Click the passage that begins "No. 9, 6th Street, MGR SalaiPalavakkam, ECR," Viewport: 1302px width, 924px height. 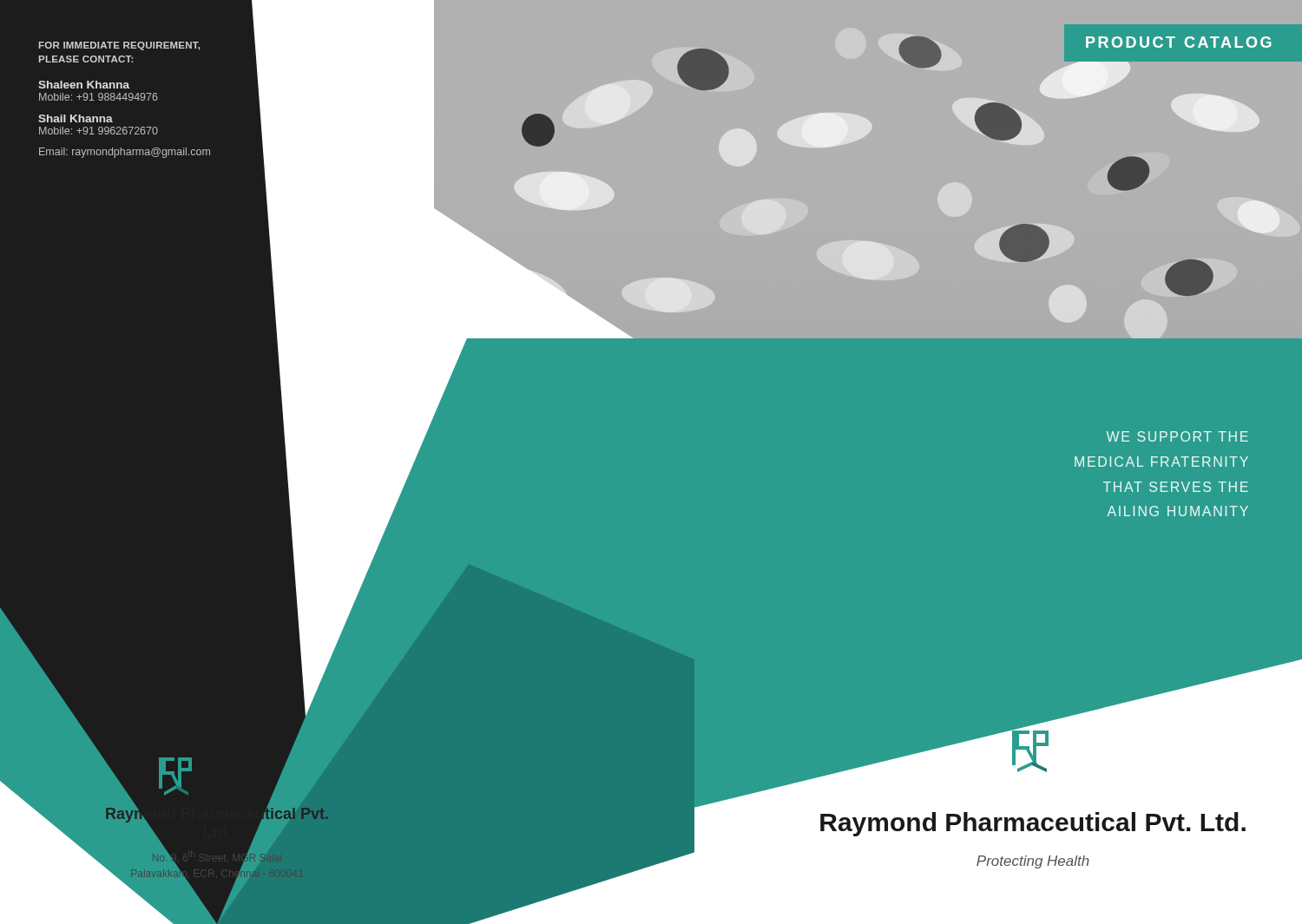[x=270, y=864]
